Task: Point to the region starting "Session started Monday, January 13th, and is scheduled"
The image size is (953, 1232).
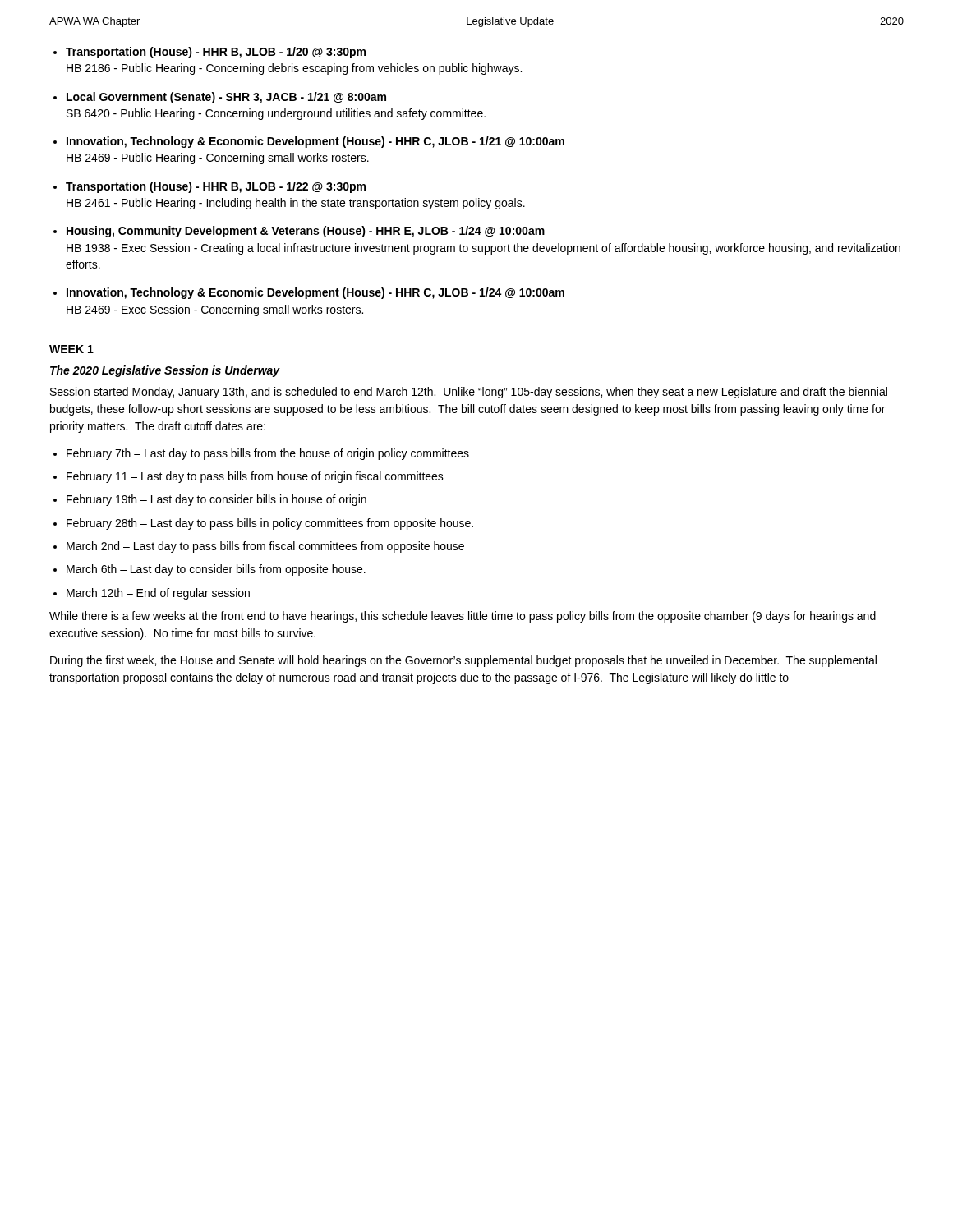Action: [x=469, y=409]
